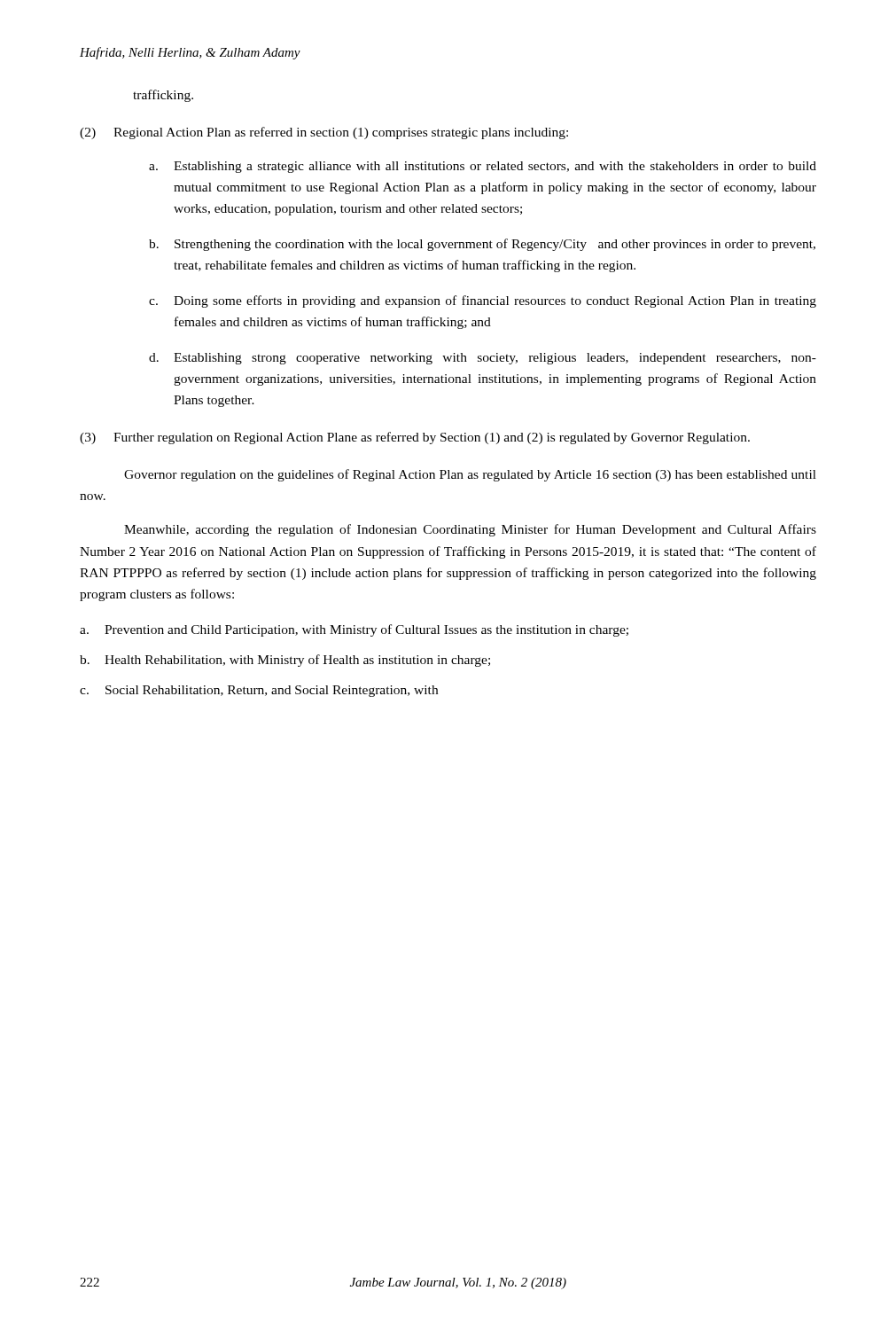Image resolution: width=896 pixels, height=1330 pixels.
Task: Locate the region starting "Governor regulation on the guidelines of Reginal Action"
Action: [x=448, y=485]
